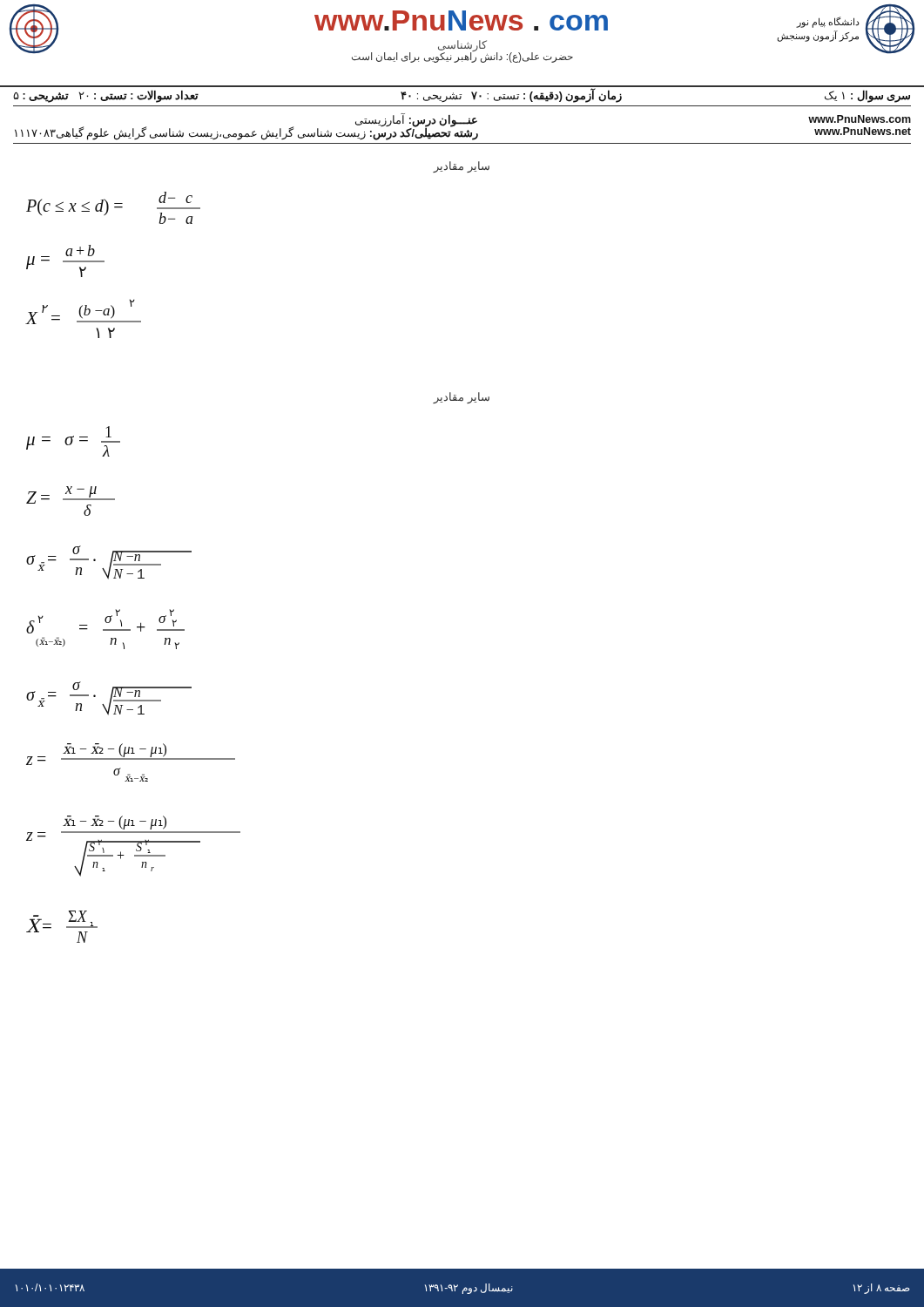This screenshot has height=1307, width=924.
Task: Find the element starting "X̄ = ΣX ₁"
Action: pyautogui.click(x=87, y=926)
